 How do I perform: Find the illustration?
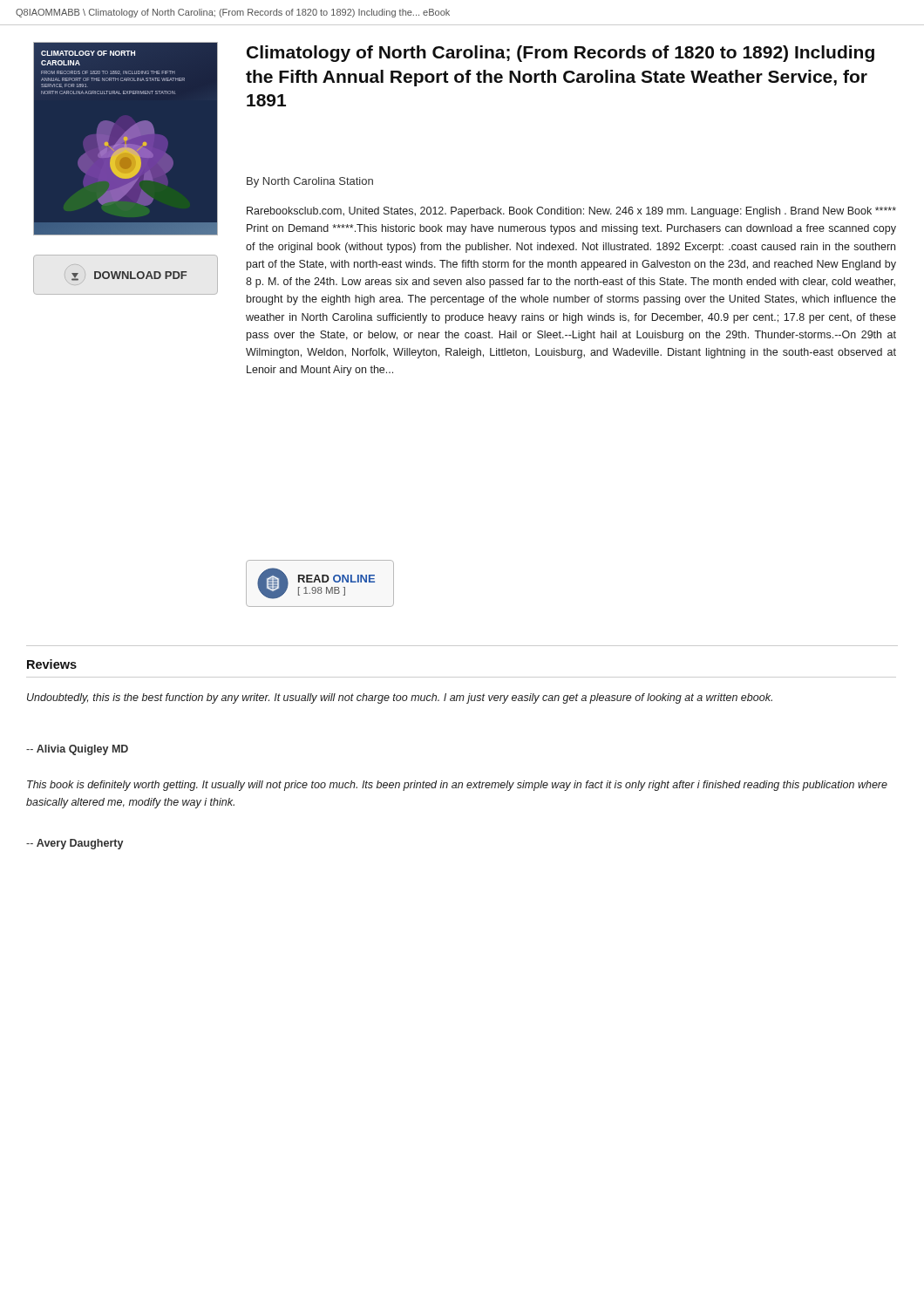click(x=125, y=139)
